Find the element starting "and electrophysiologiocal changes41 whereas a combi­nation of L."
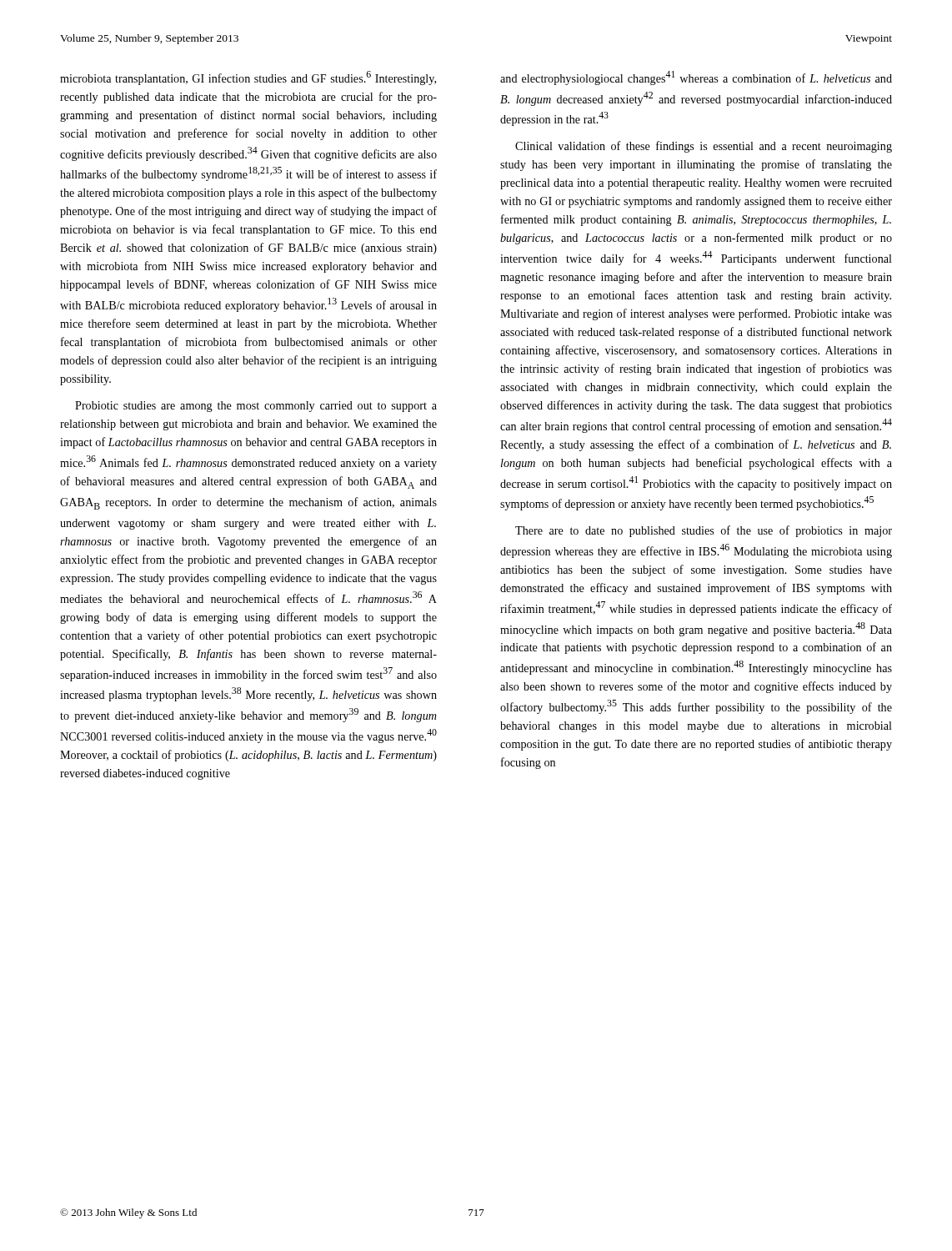Viewport: 952px width, 1251px height. (696, 98)
